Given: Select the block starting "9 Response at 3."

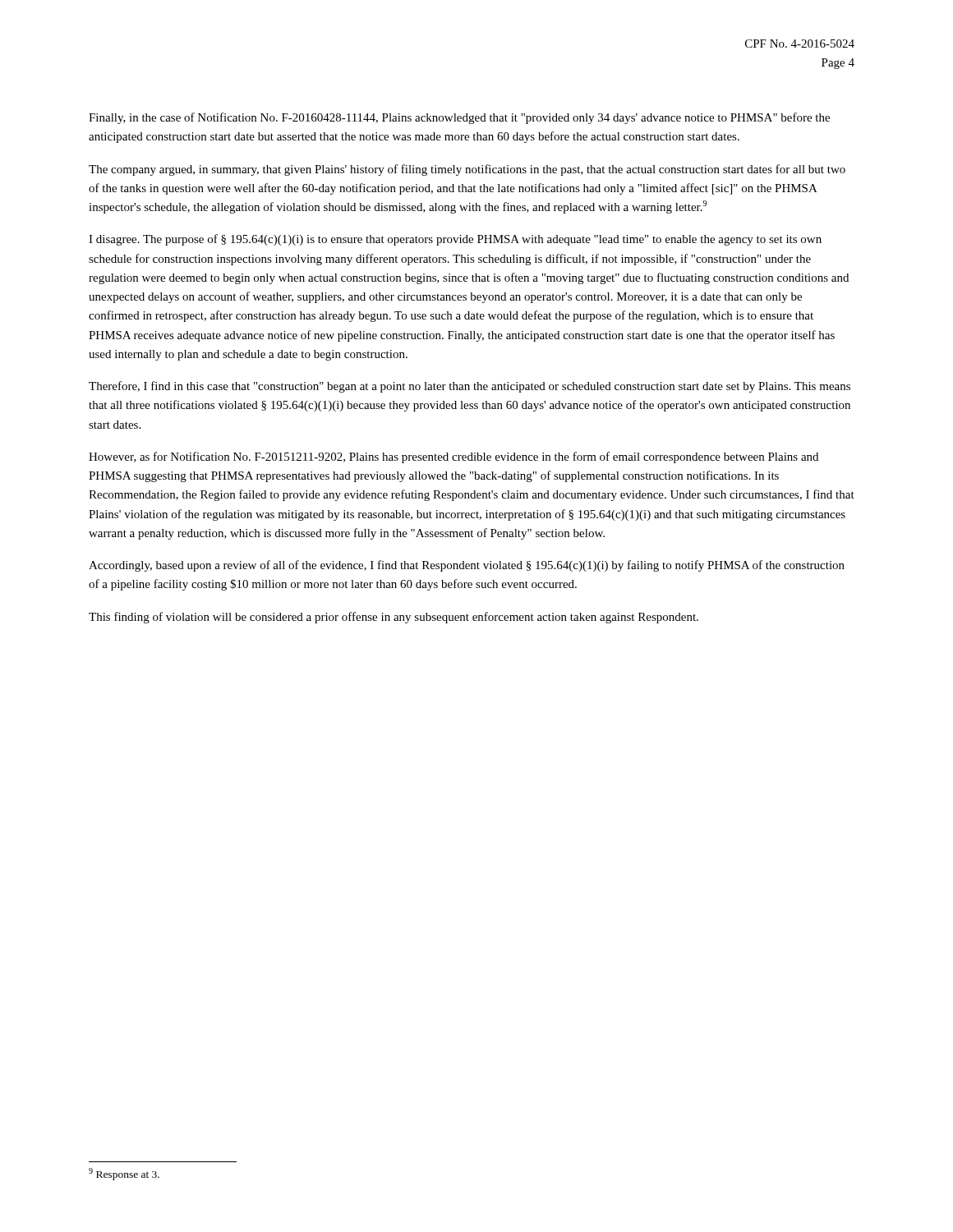Looking at the screenshot, I should tap(124, 1174).
